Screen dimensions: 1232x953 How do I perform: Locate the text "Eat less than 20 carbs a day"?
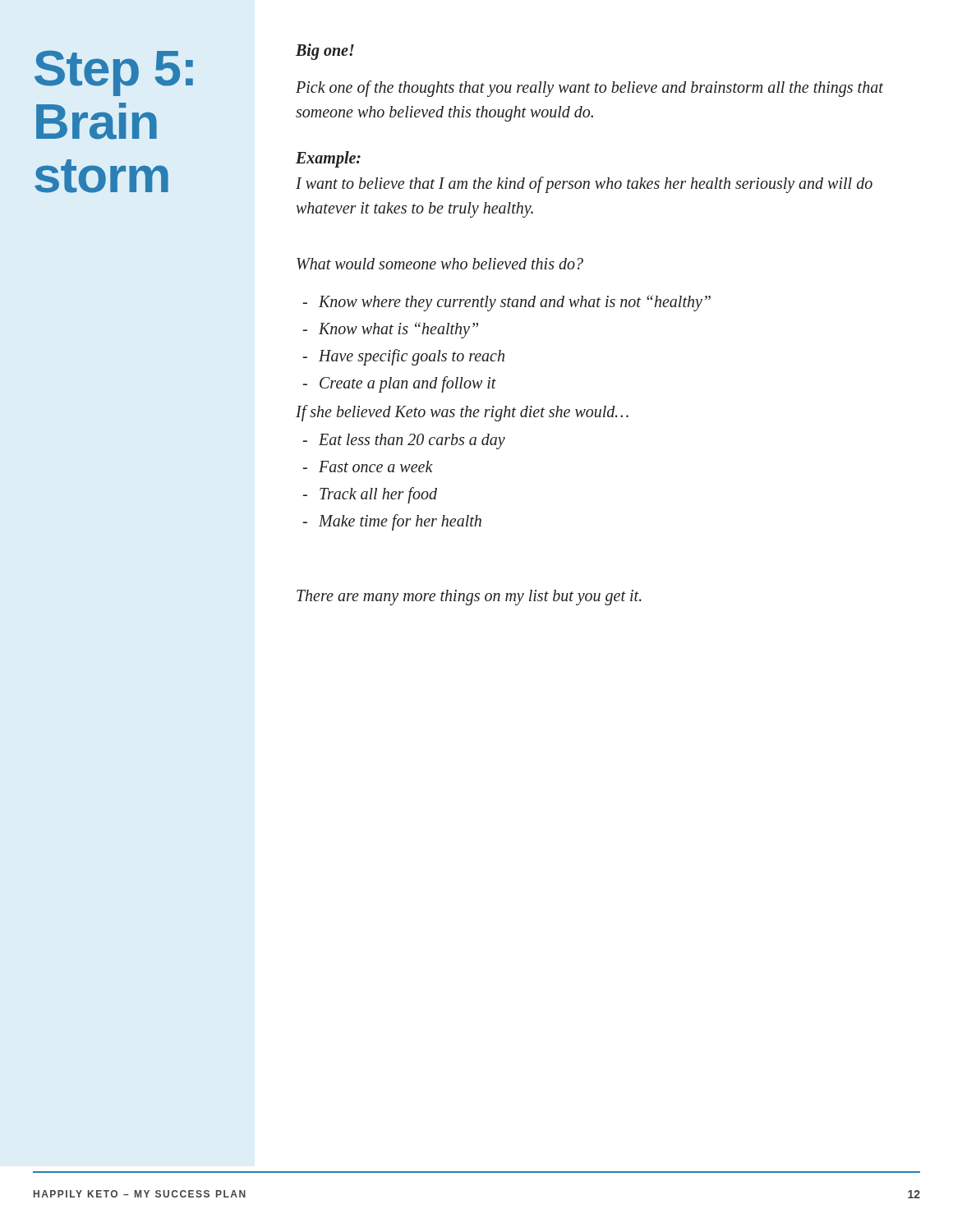[x=412, y=439]
